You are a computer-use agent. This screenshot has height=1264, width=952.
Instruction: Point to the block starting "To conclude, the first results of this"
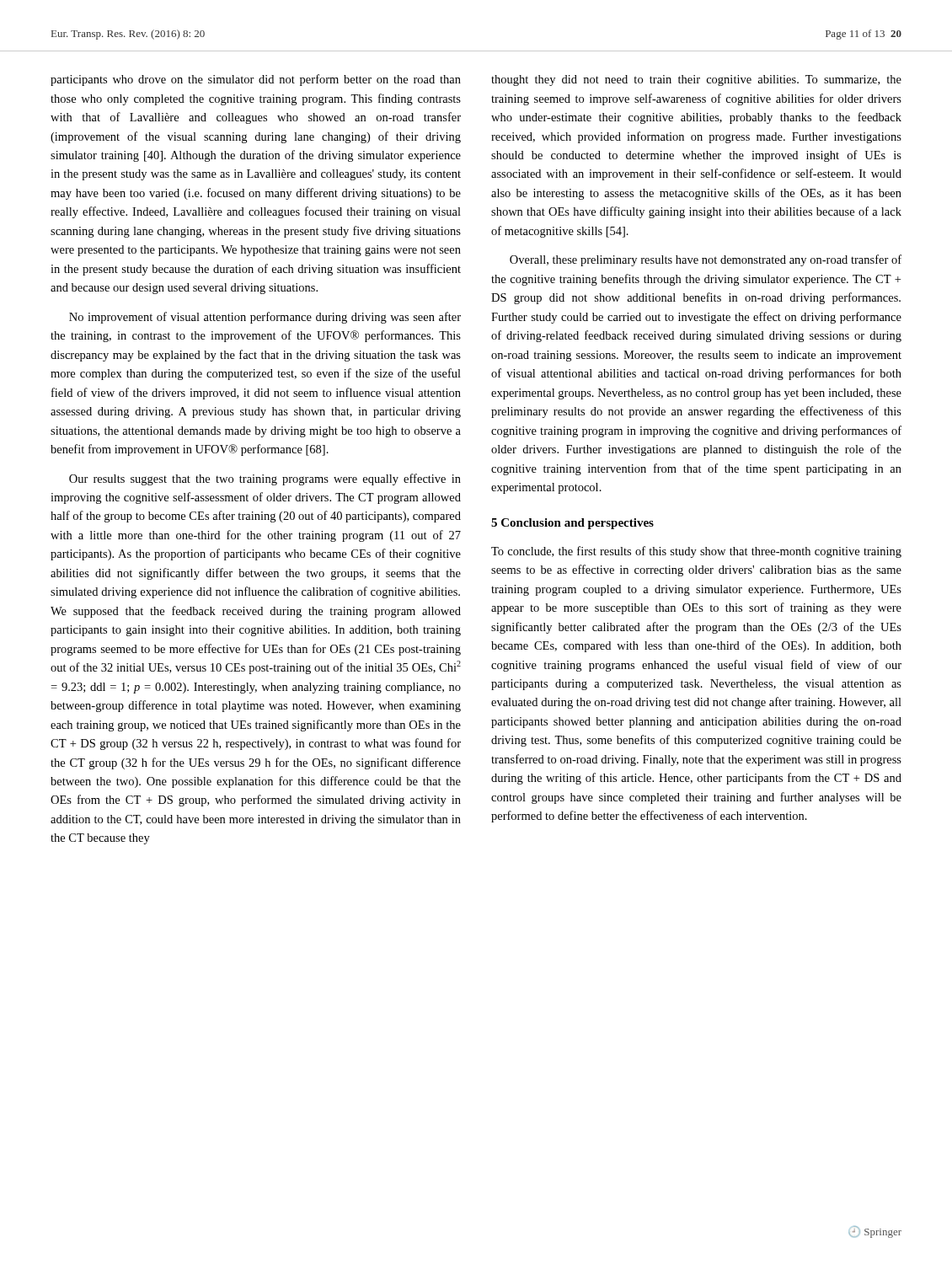pyautogui.click(x=696, y=684)
